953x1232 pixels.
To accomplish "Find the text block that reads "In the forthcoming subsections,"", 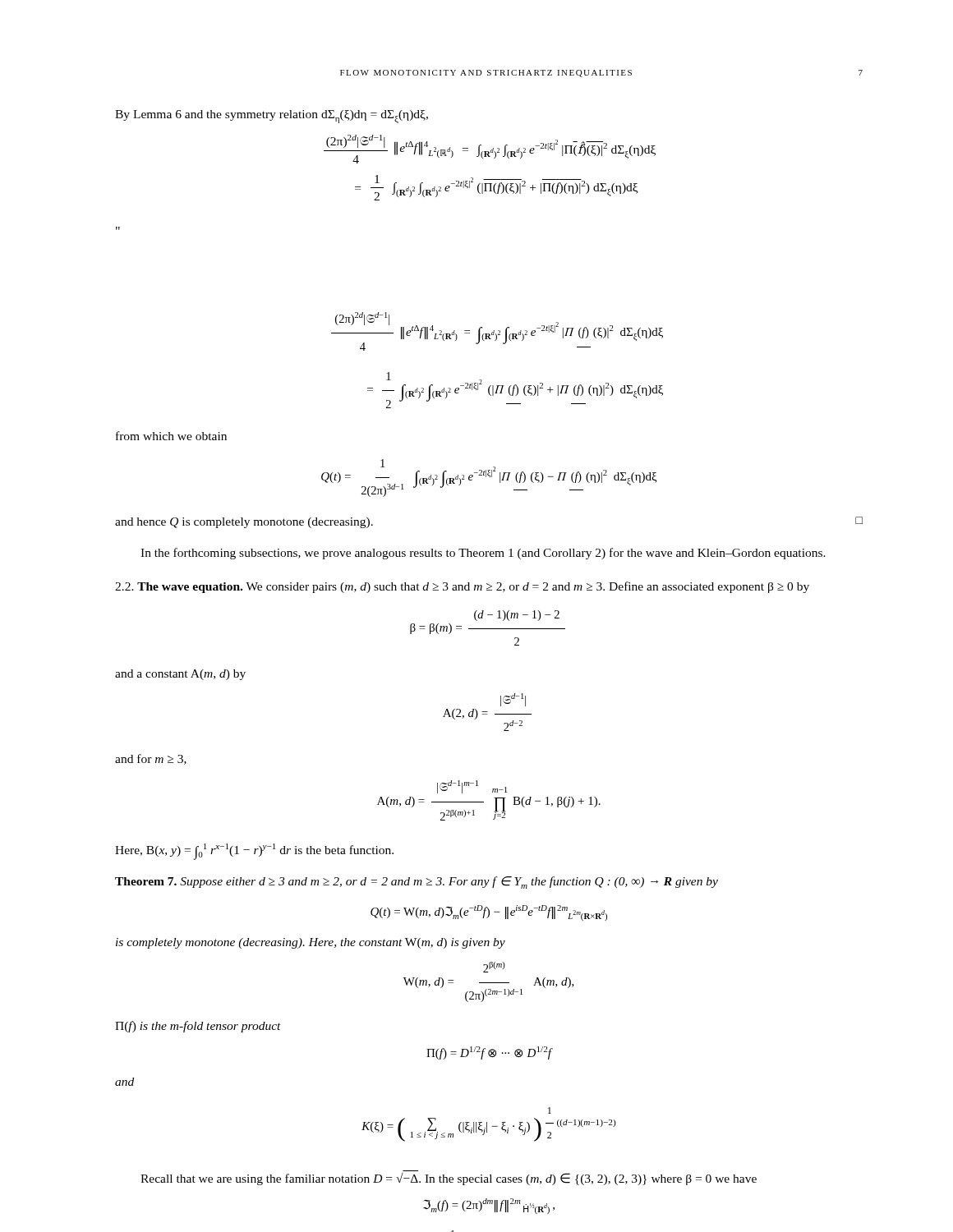I will coord(483,552).
